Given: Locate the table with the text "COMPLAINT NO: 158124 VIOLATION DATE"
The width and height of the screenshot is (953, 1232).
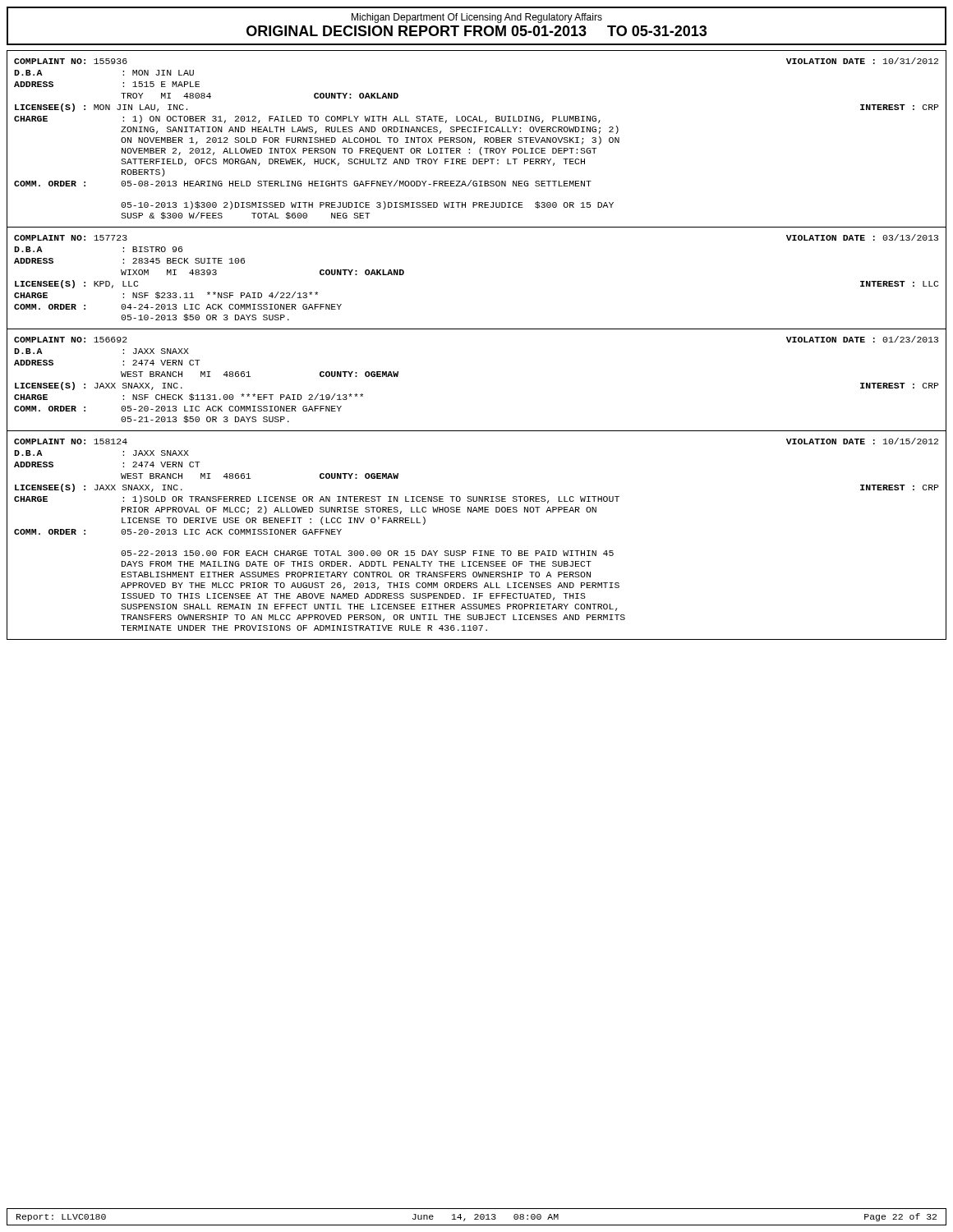Looking at the screenshot, I should (x=476, y=535).
